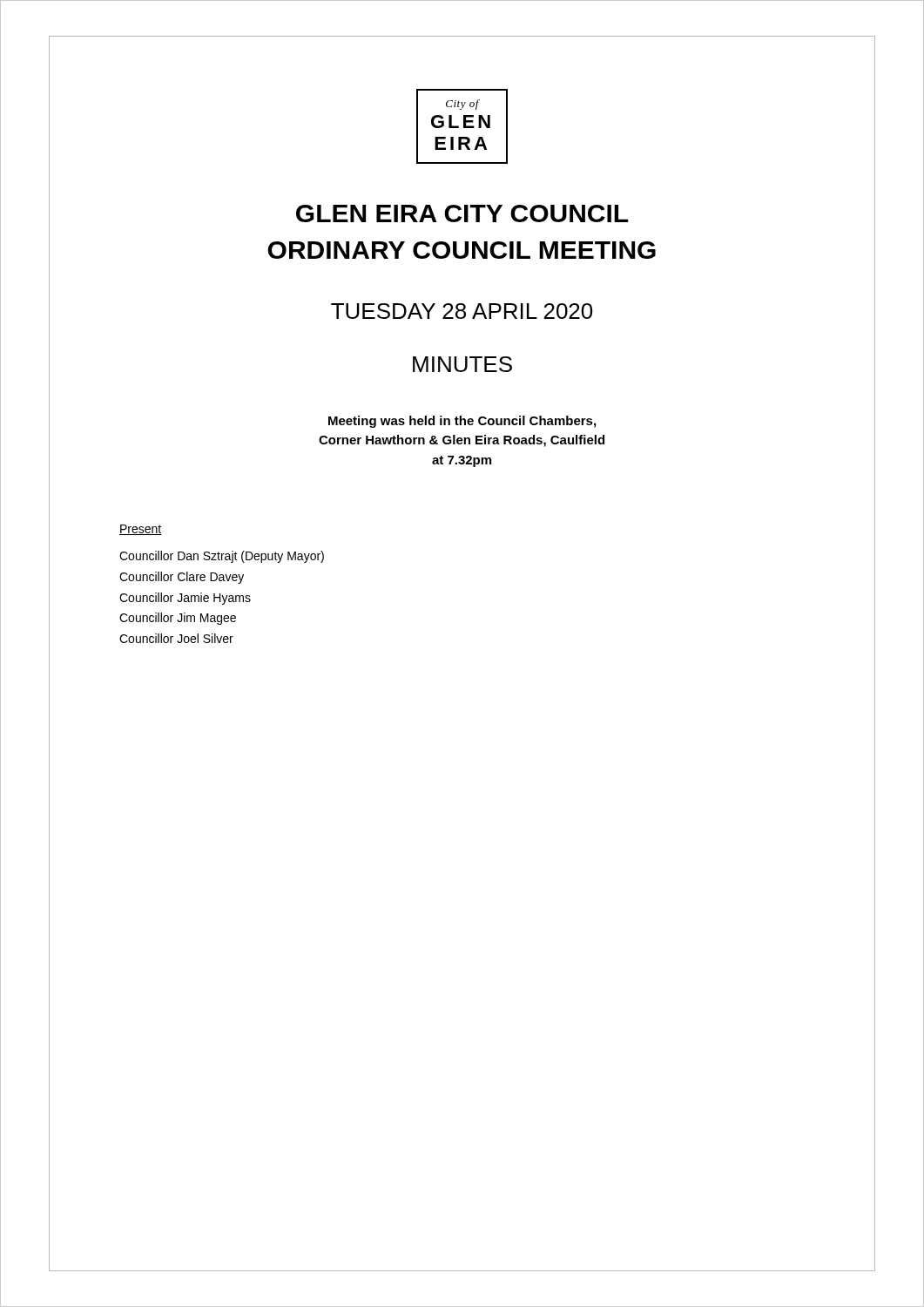Find the list item that says "Councillor Jim Magee"
924x1307 pixels.
178,618
